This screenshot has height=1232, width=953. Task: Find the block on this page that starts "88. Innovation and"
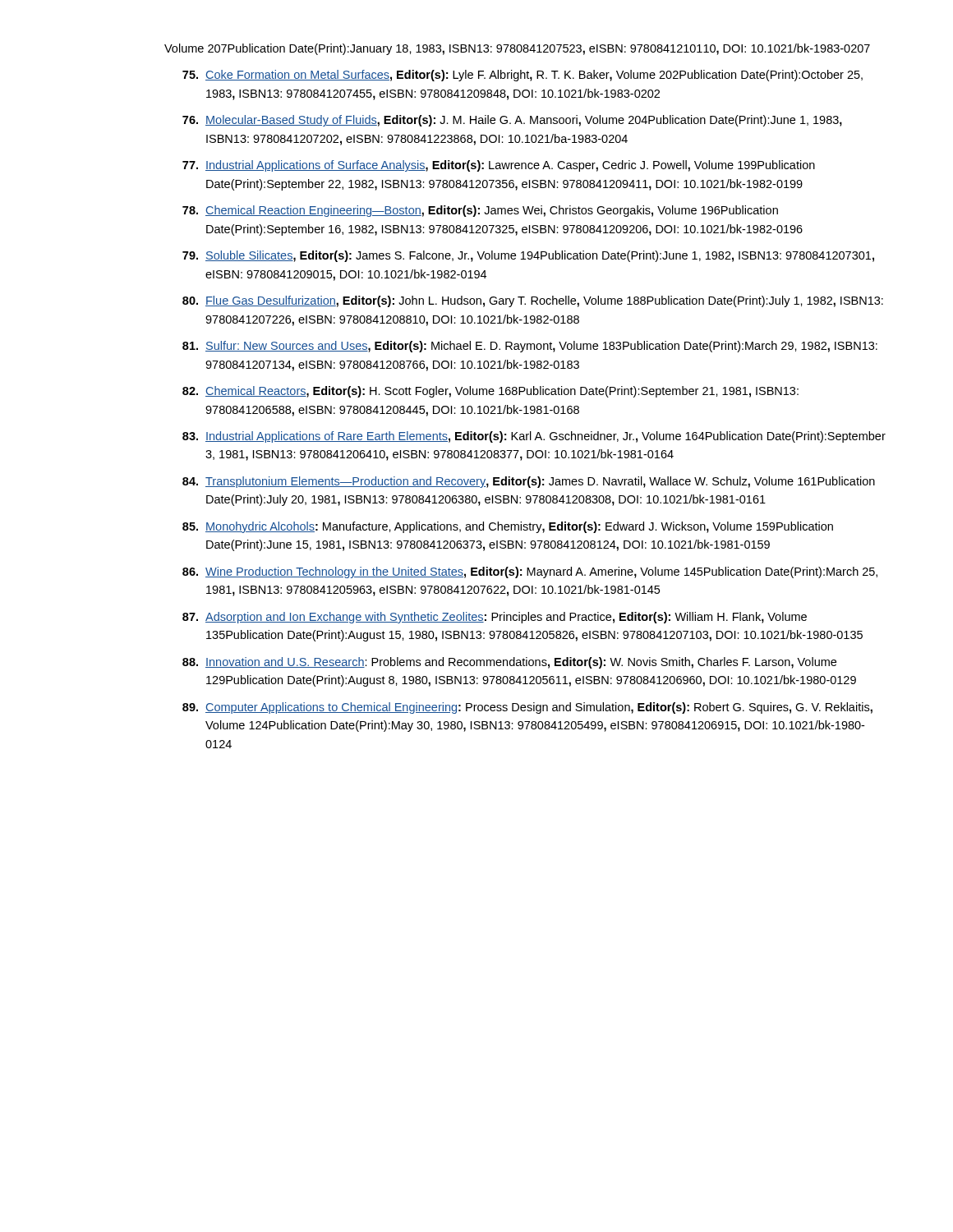click(x=526, y=671)
